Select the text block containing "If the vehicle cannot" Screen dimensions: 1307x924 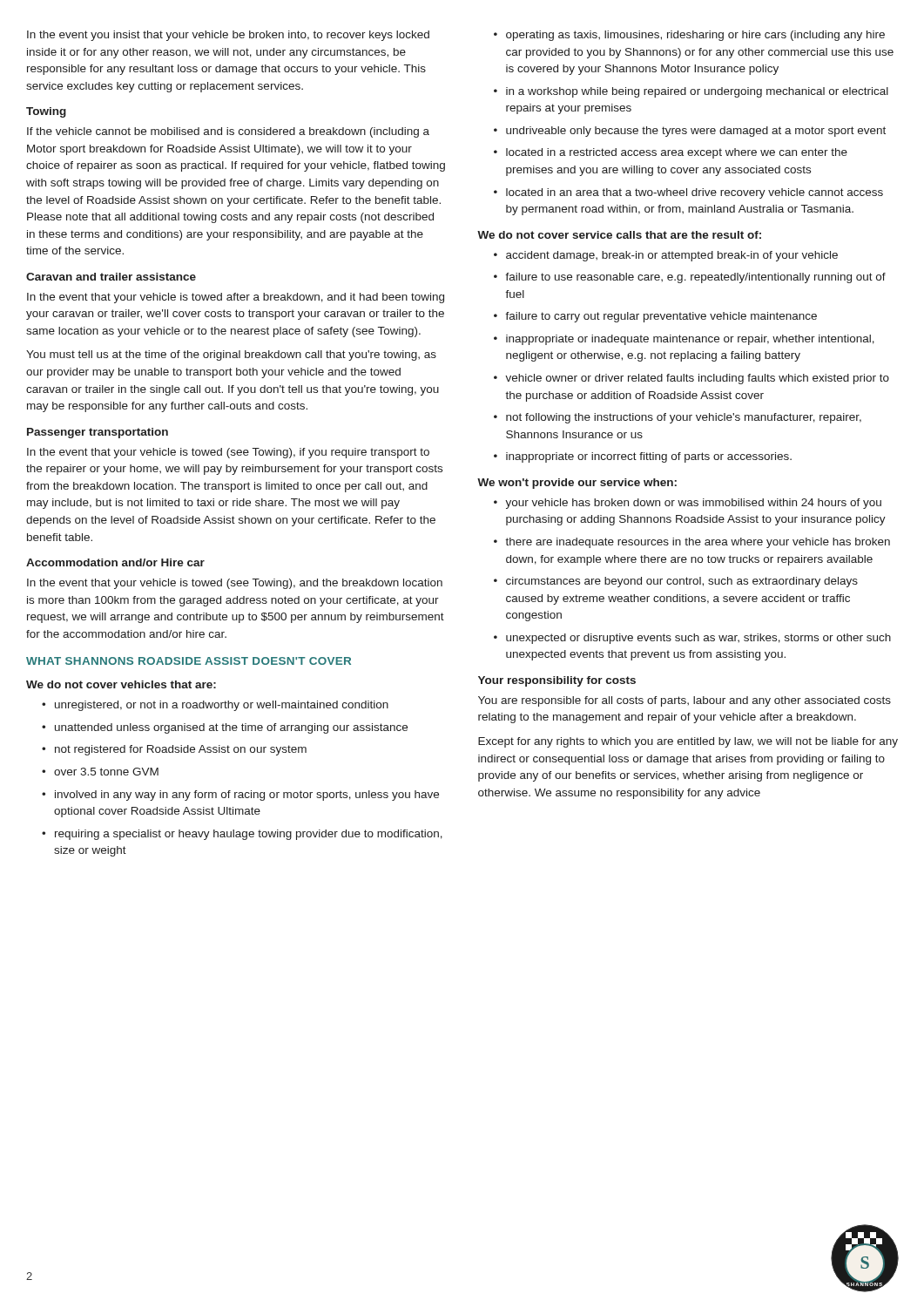pos(236,191)
